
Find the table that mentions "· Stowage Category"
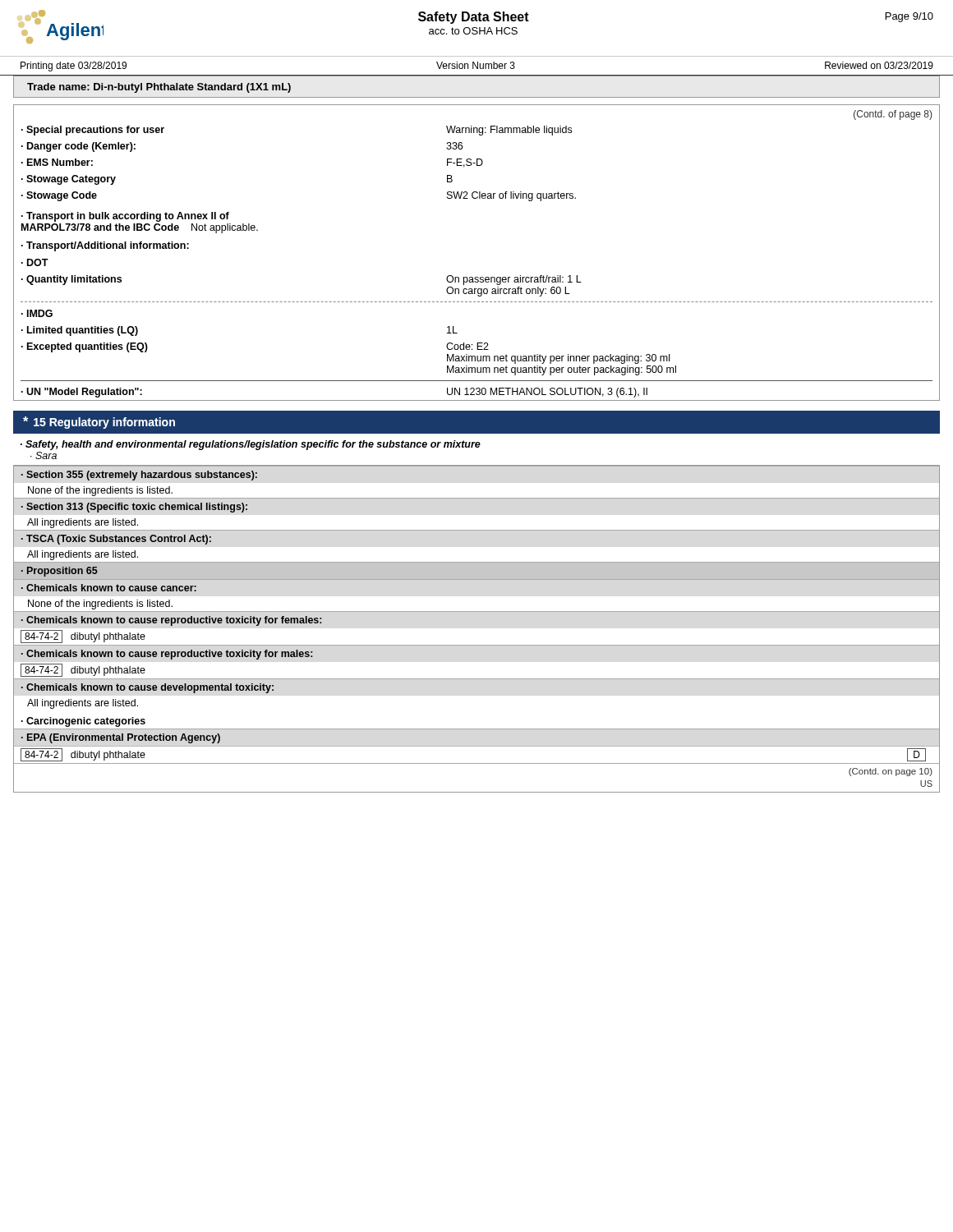click(476, 253)
